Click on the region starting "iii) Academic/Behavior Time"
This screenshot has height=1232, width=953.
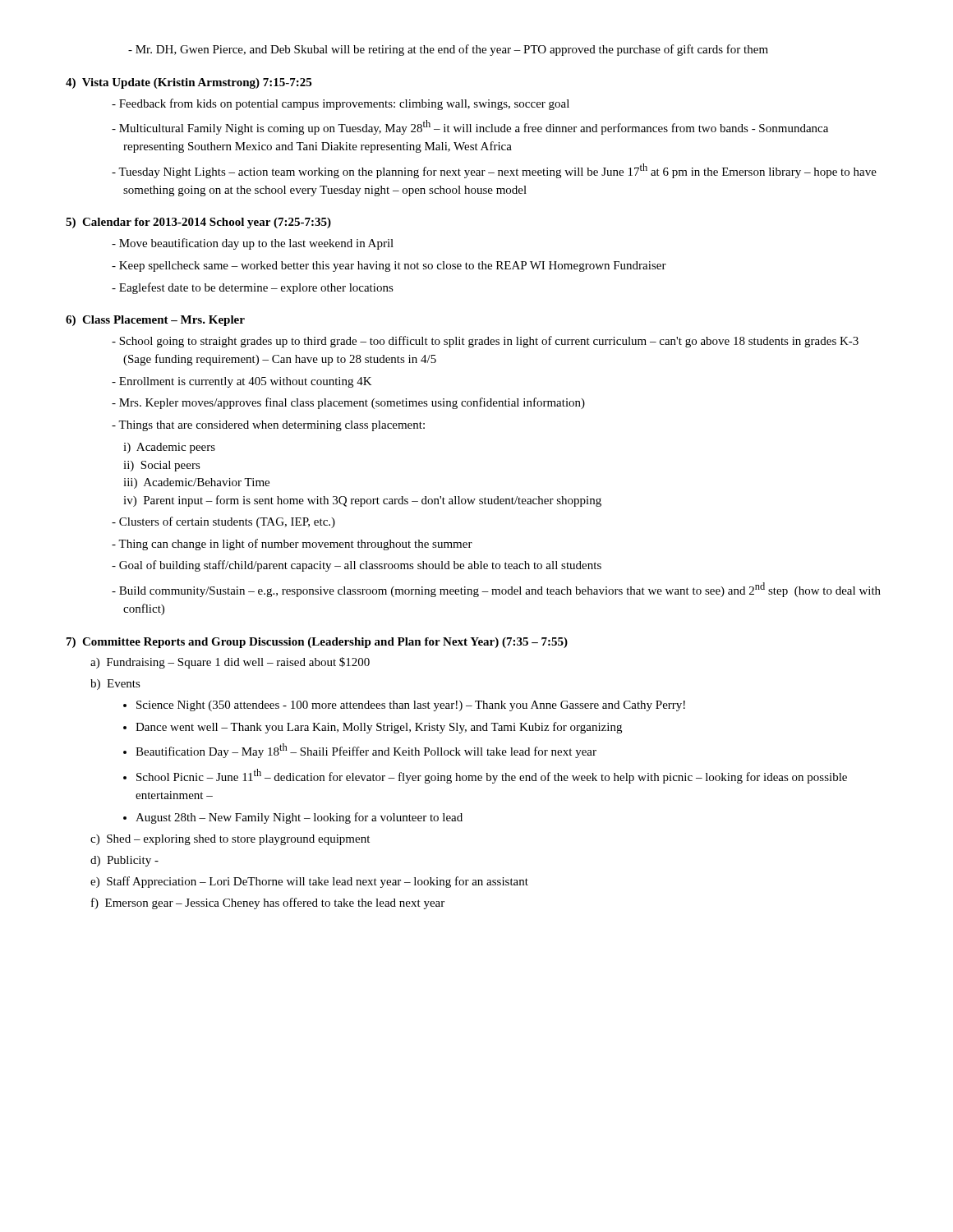point(197,482)
